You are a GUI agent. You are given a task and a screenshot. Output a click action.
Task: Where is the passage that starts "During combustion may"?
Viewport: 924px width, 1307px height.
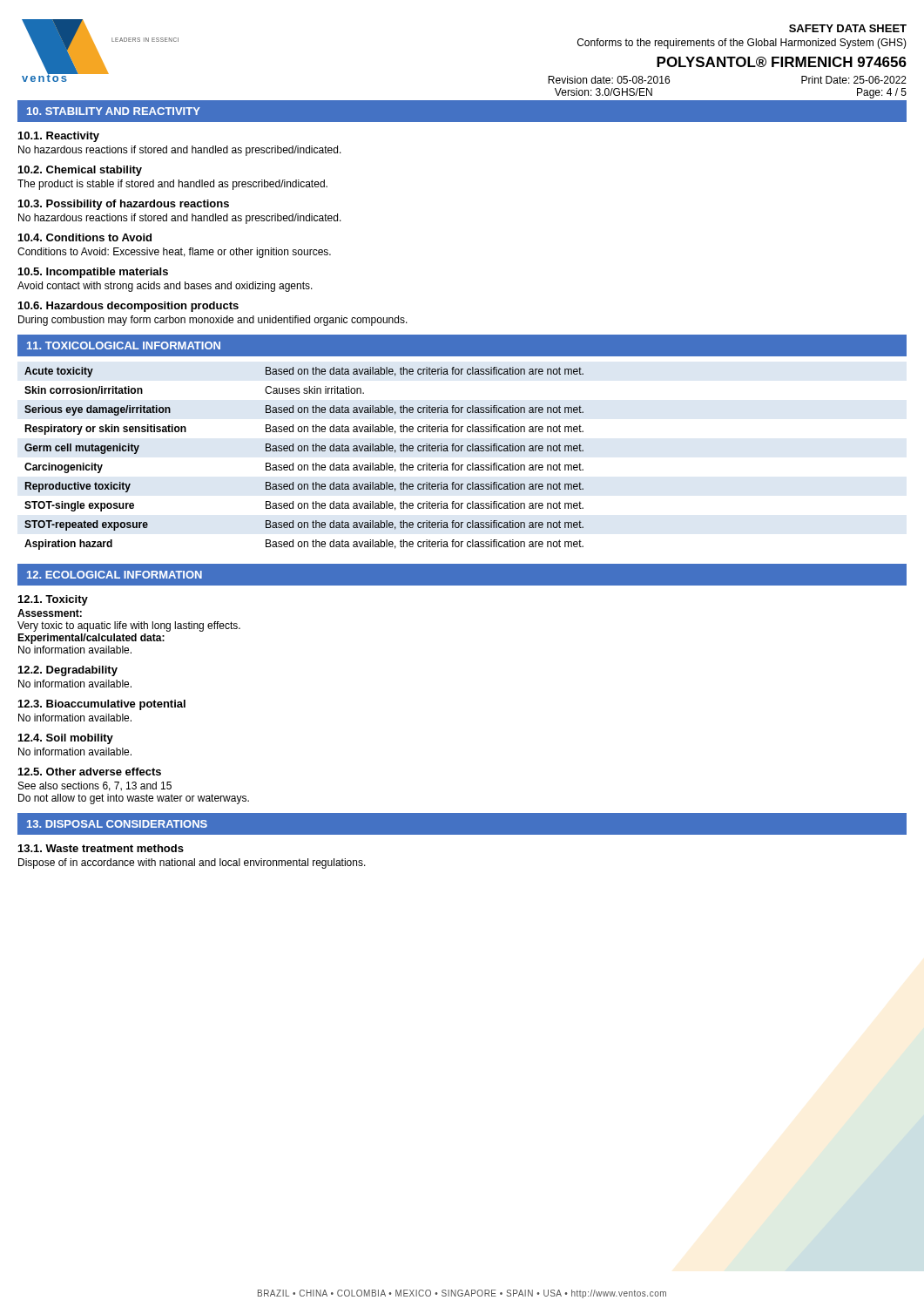pos(213,320)
